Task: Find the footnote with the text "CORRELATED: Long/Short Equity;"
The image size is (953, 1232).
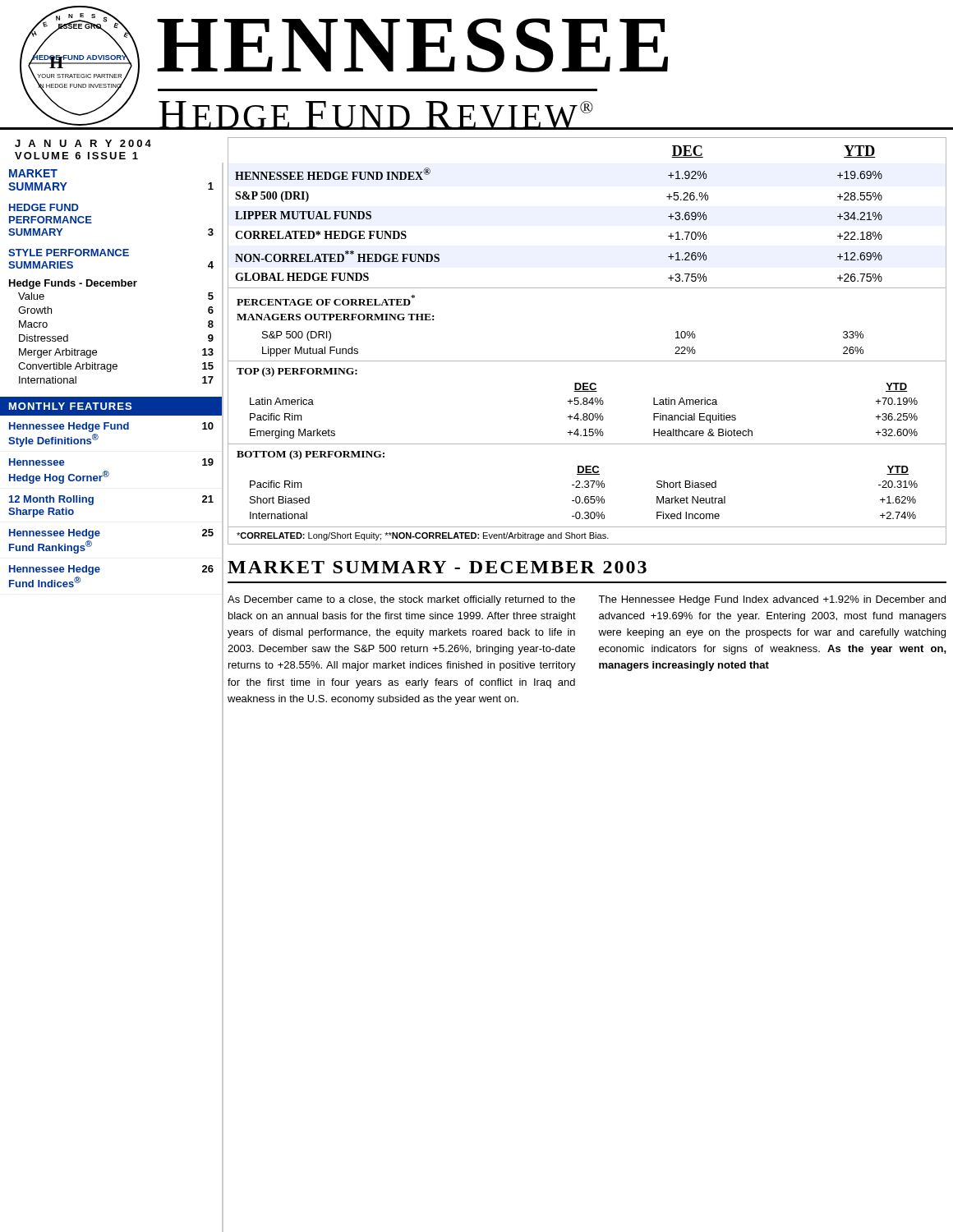Action: (x=423, y=535)
